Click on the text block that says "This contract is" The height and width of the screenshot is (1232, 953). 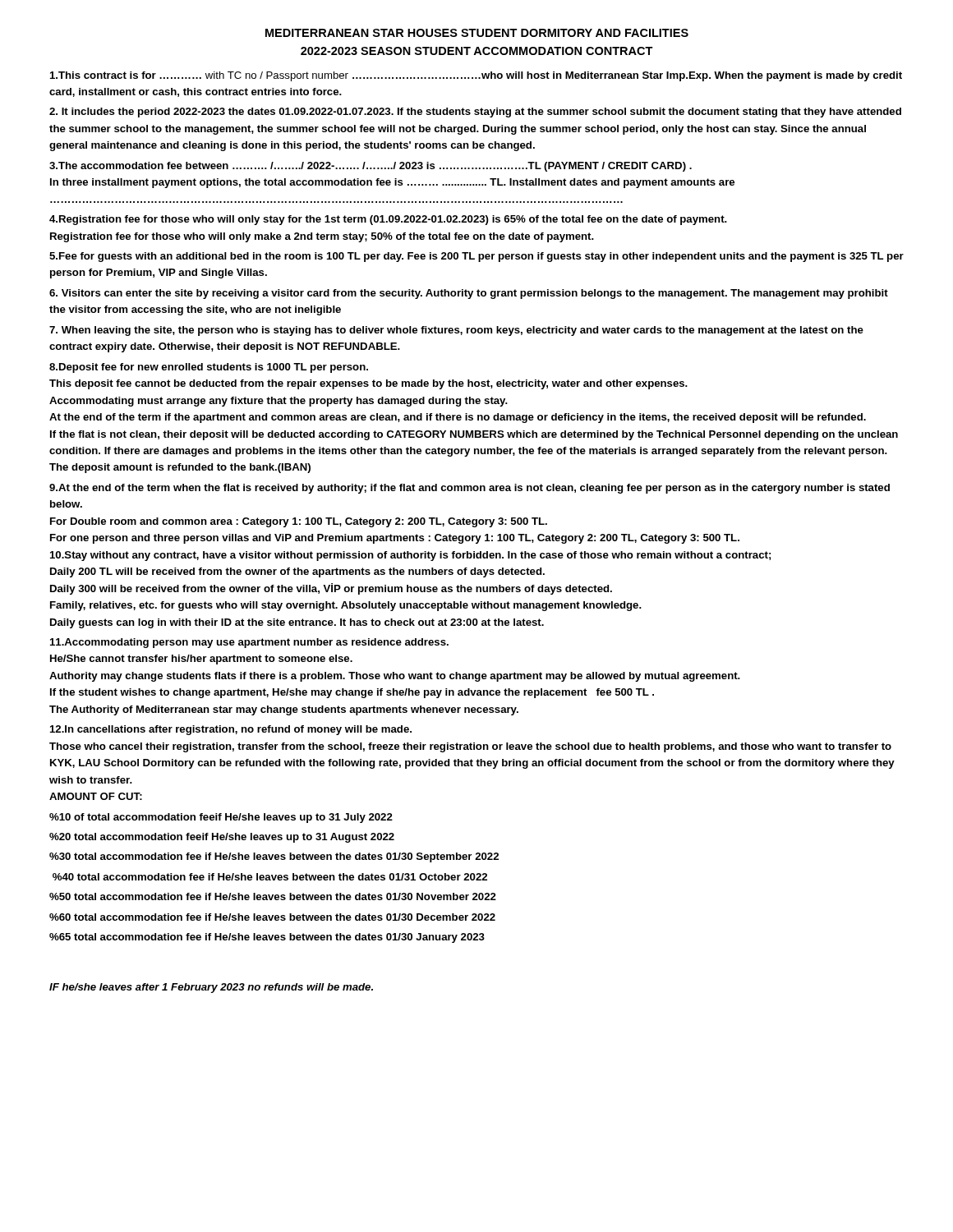click(x=476, y=84)
